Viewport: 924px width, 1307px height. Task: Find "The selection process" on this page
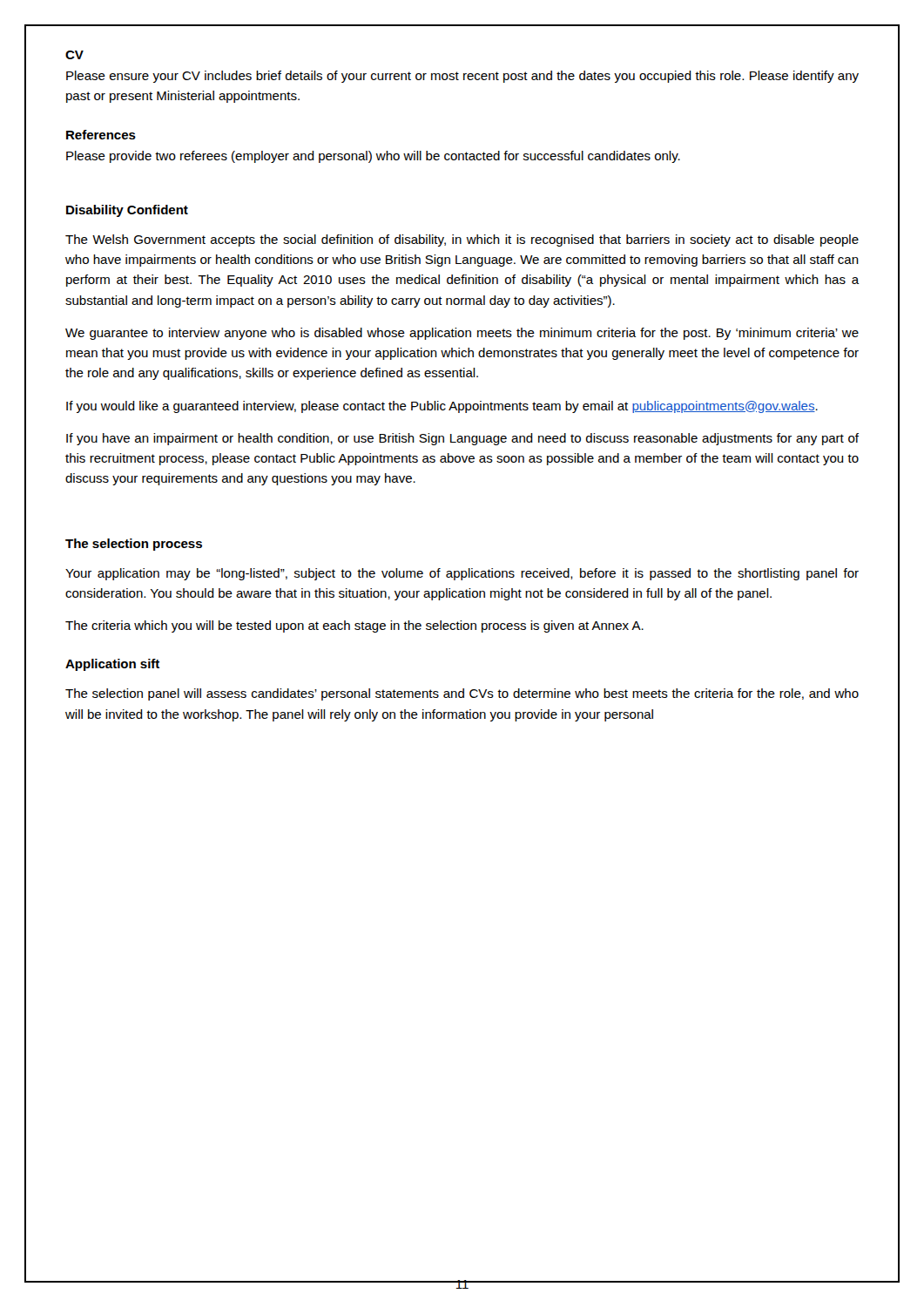134,543
